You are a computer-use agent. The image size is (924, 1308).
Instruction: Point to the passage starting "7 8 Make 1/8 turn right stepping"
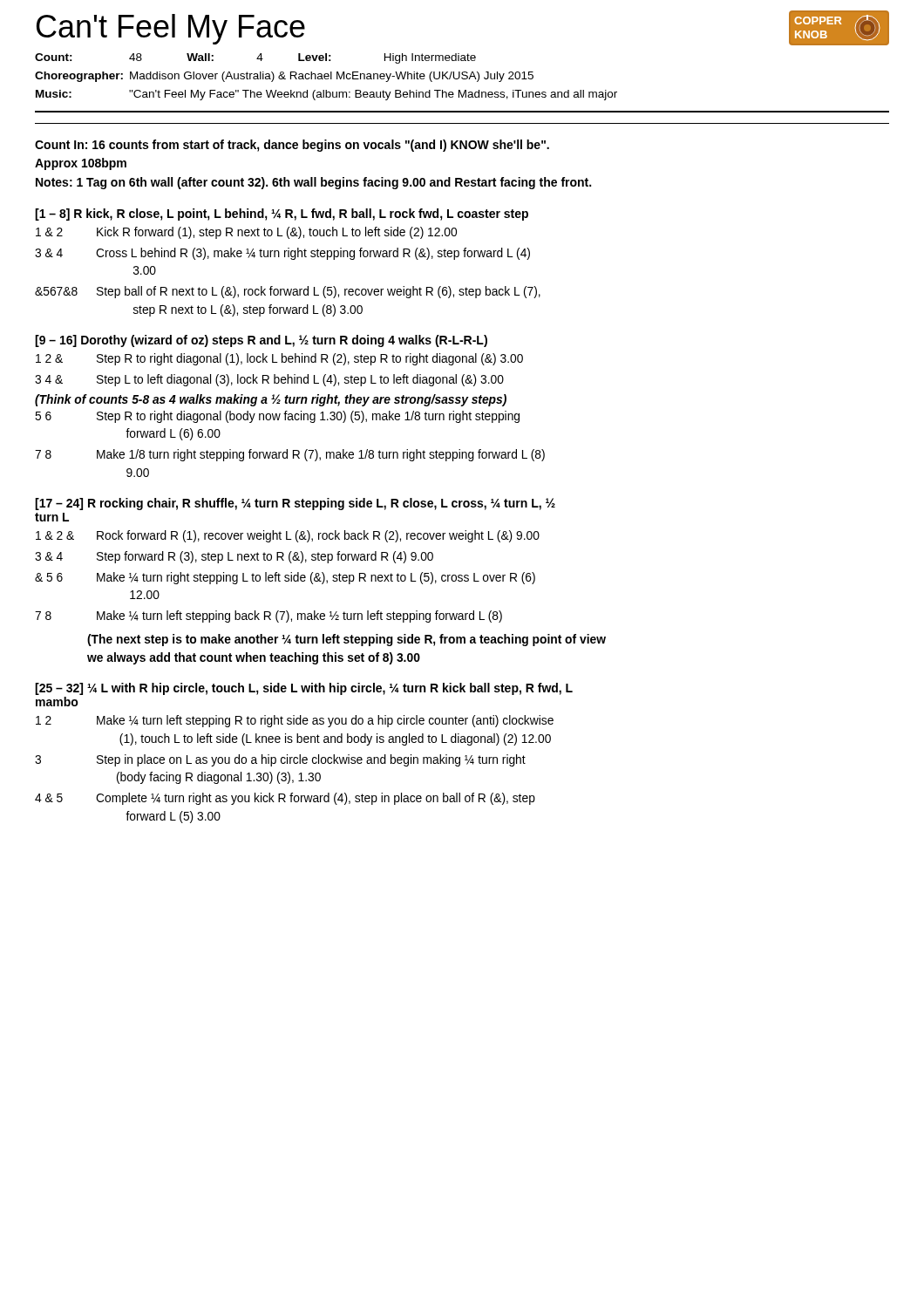click(x=462, y=464)
